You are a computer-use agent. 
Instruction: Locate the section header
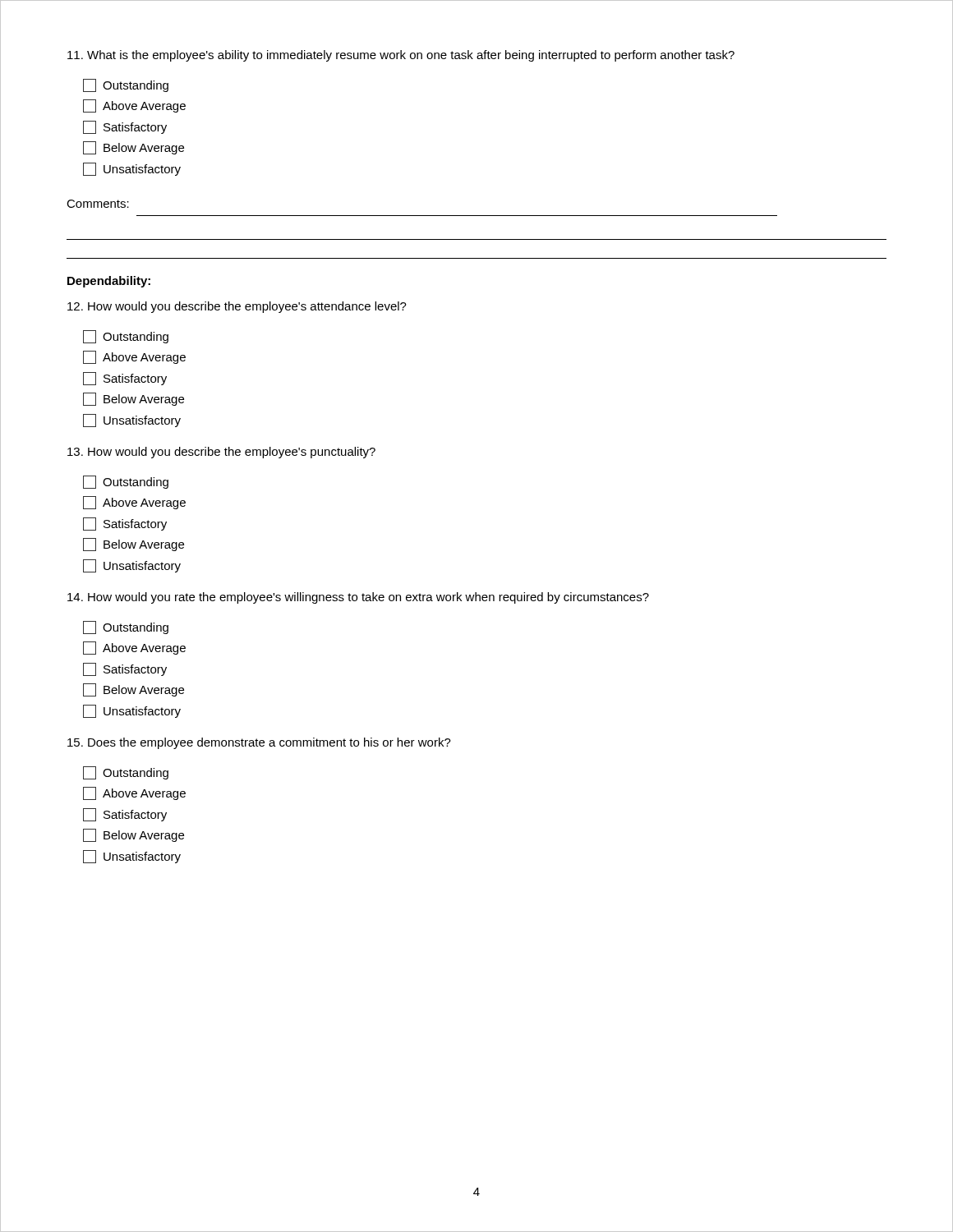109,280
